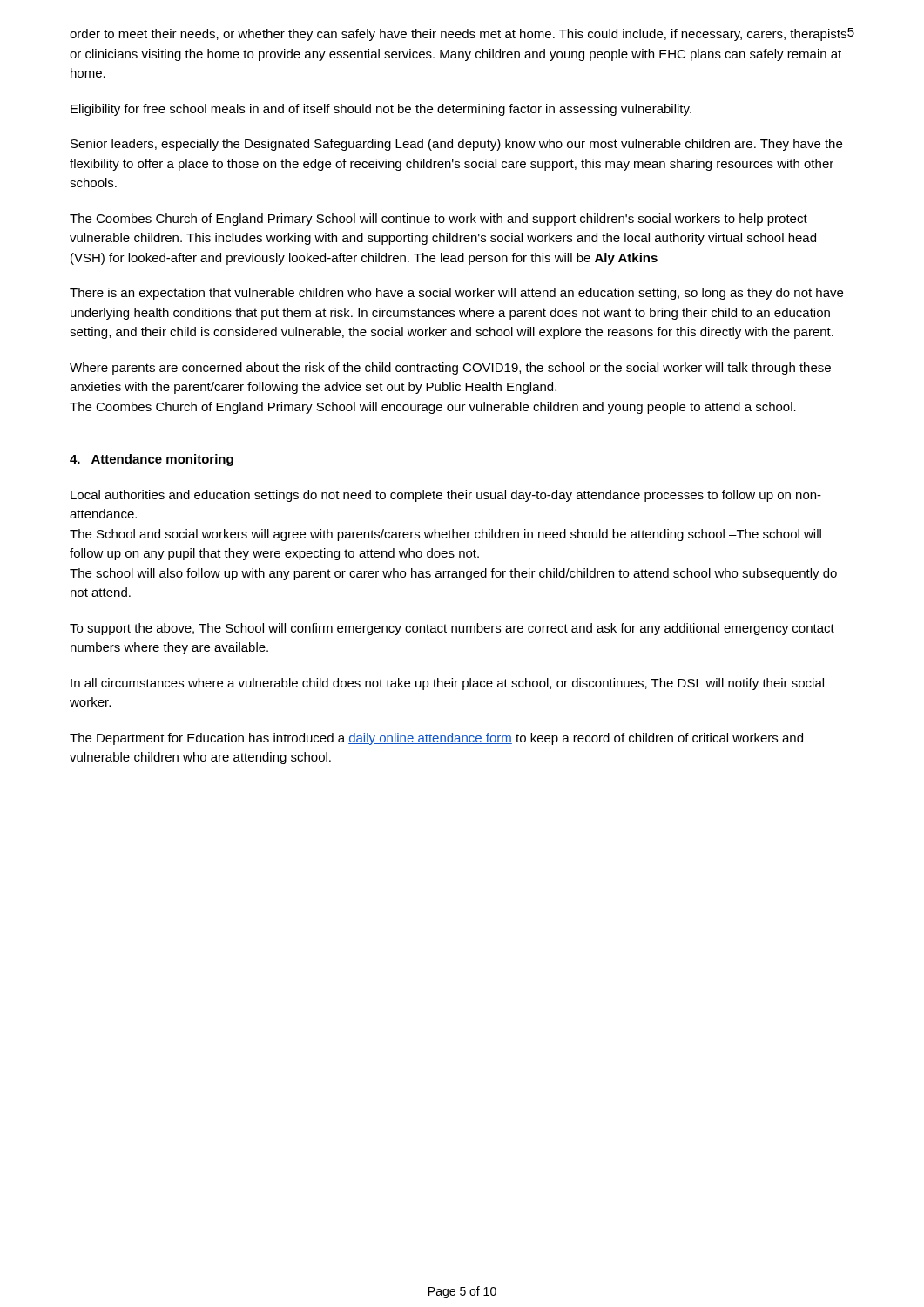This screenshot has width=924, height=1307.
Task: Click where it says "4. Attendance monitoring"
Action: coord(152,459)
